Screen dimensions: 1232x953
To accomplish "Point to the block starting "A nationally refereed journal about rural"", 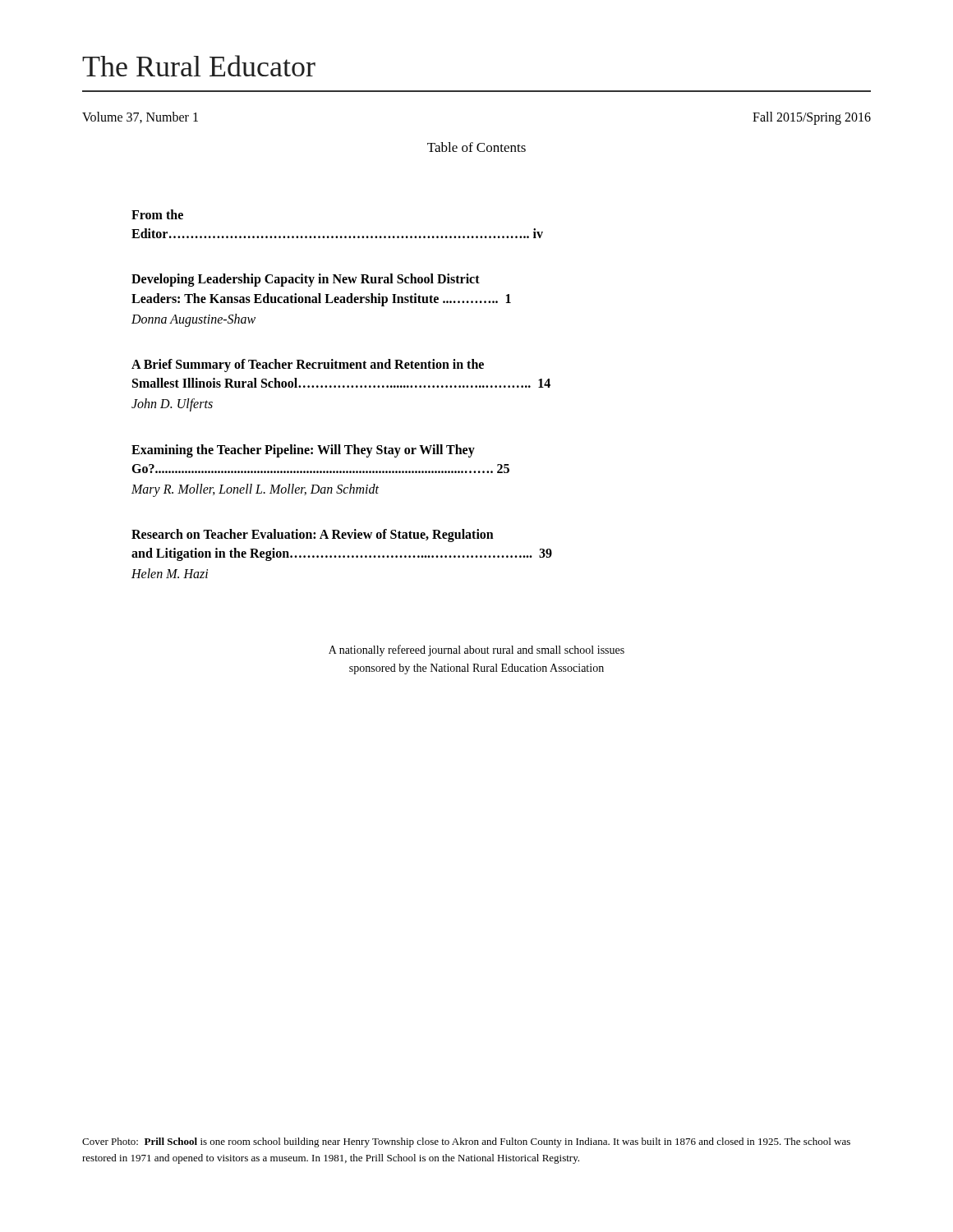I will coord(476,659).
